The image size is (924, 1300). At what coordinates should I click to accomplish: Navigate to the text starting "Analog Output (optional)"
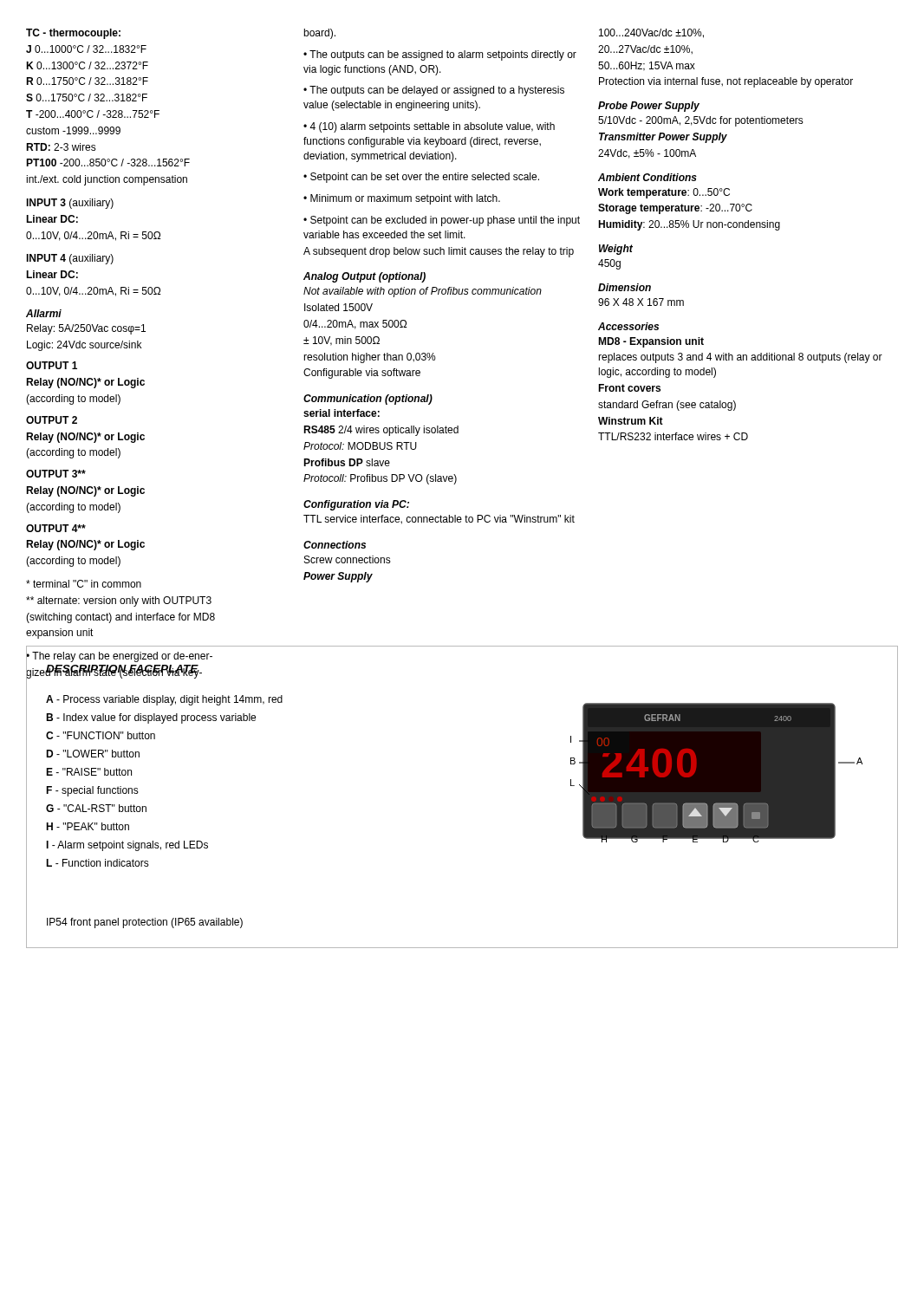pos(365,277)
